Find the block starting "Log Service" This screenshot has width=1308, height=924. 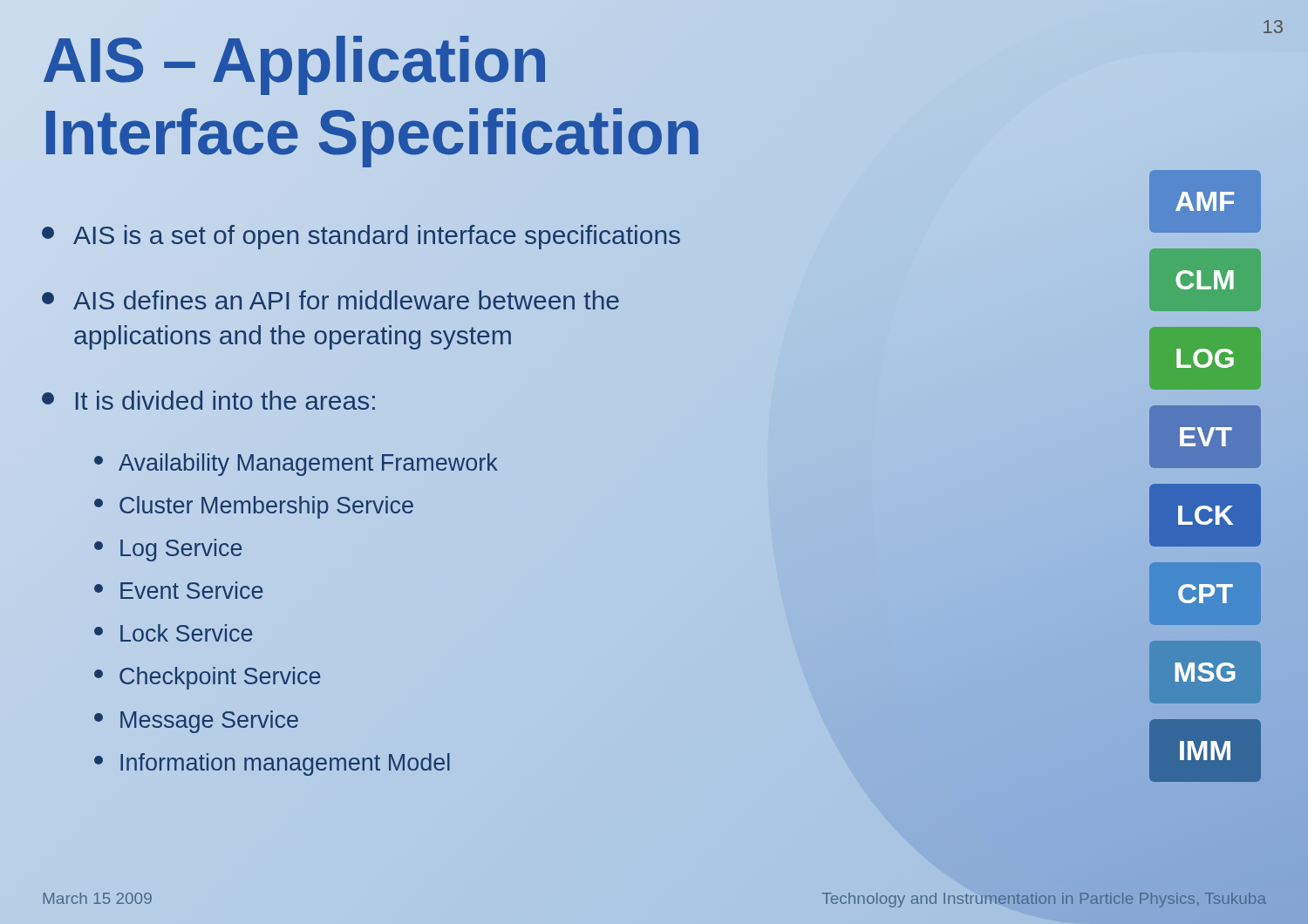[x=169, y=549]
